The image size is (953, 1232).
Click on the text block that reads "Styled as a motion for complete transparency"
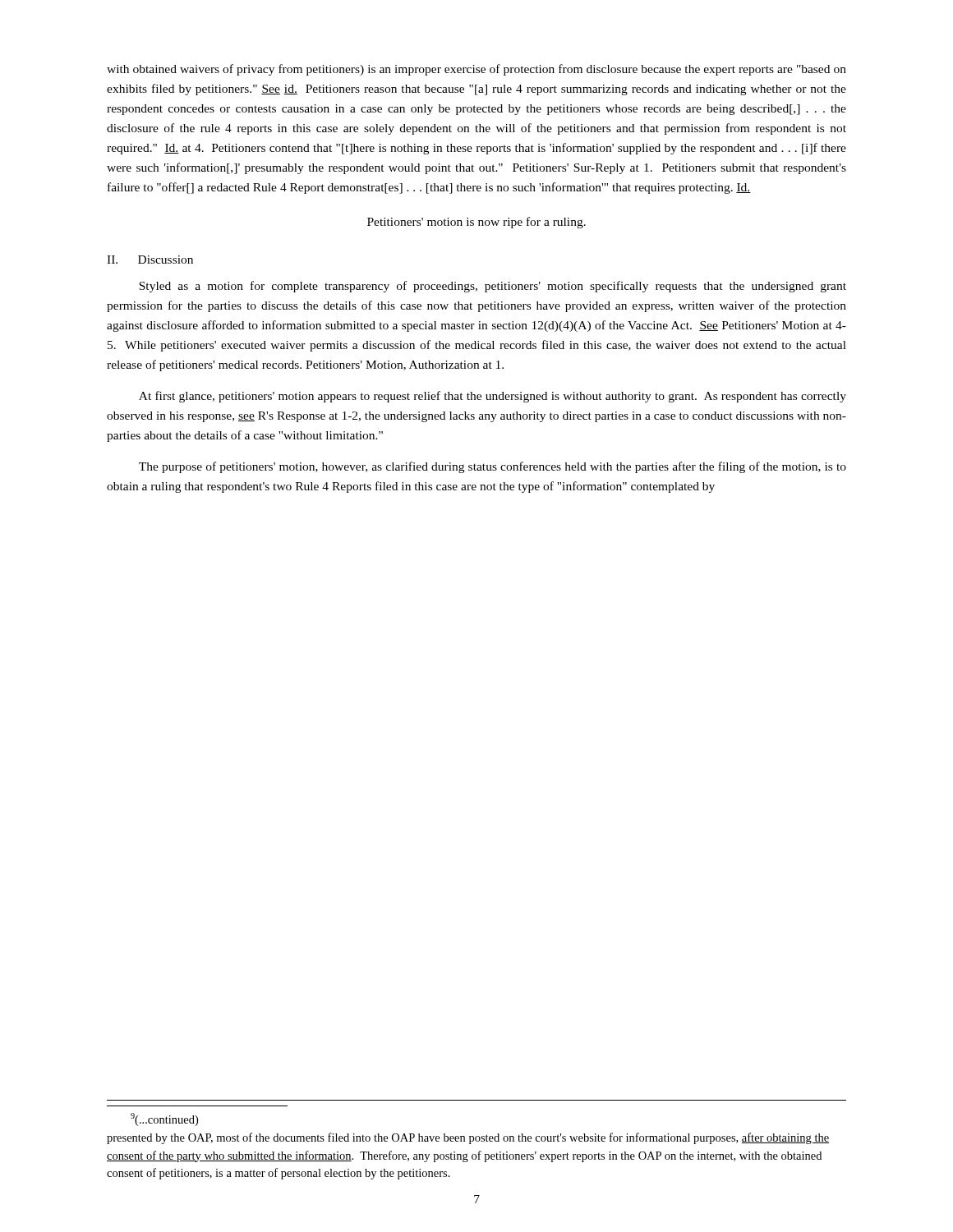476,325
